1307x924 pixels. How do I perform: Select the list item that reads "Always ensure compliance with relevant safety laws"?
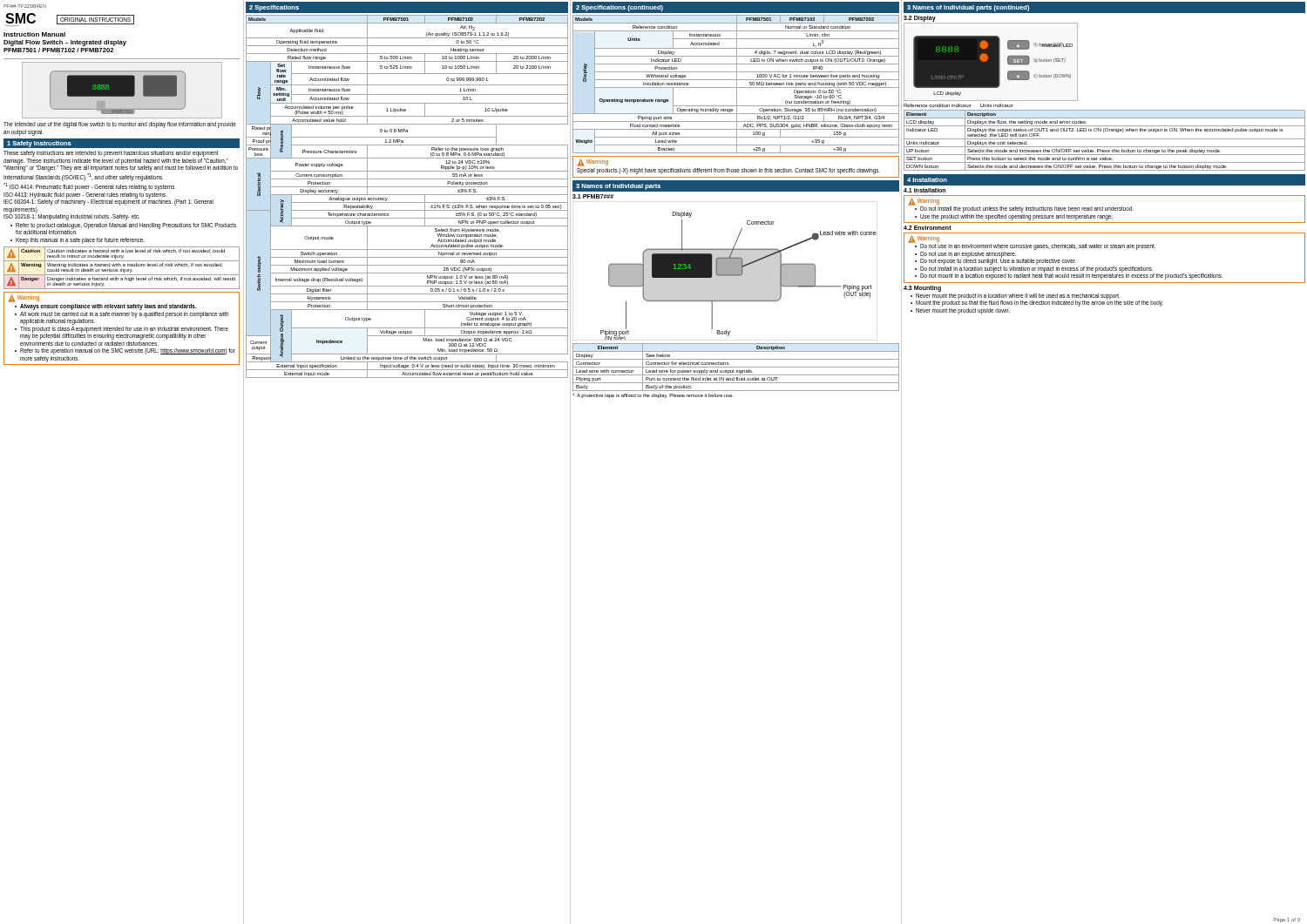[108, 306]
